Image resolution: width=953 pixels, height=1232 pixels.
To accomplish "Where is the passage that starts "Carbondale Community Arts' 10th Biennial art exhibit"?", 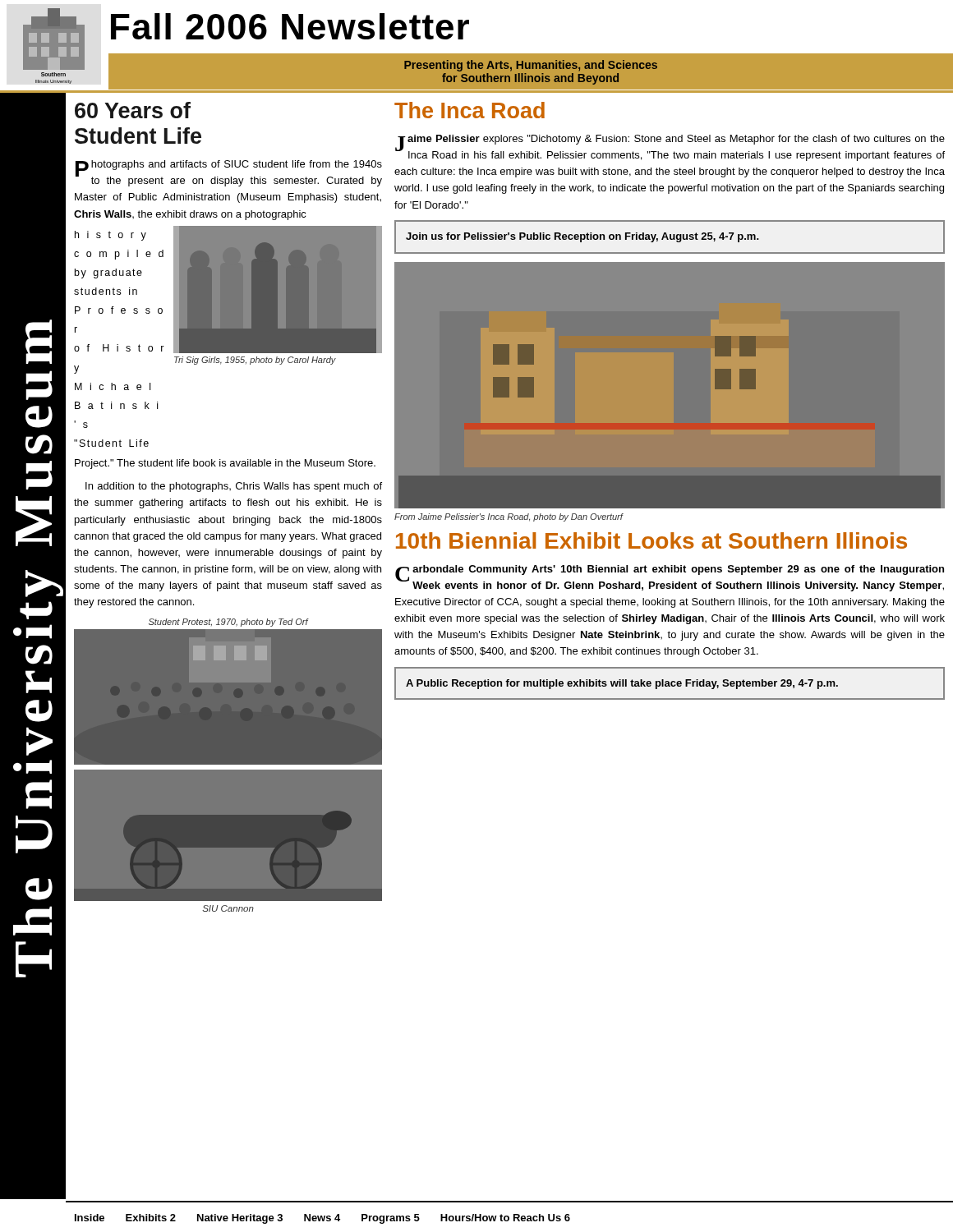I will (670, 609).
